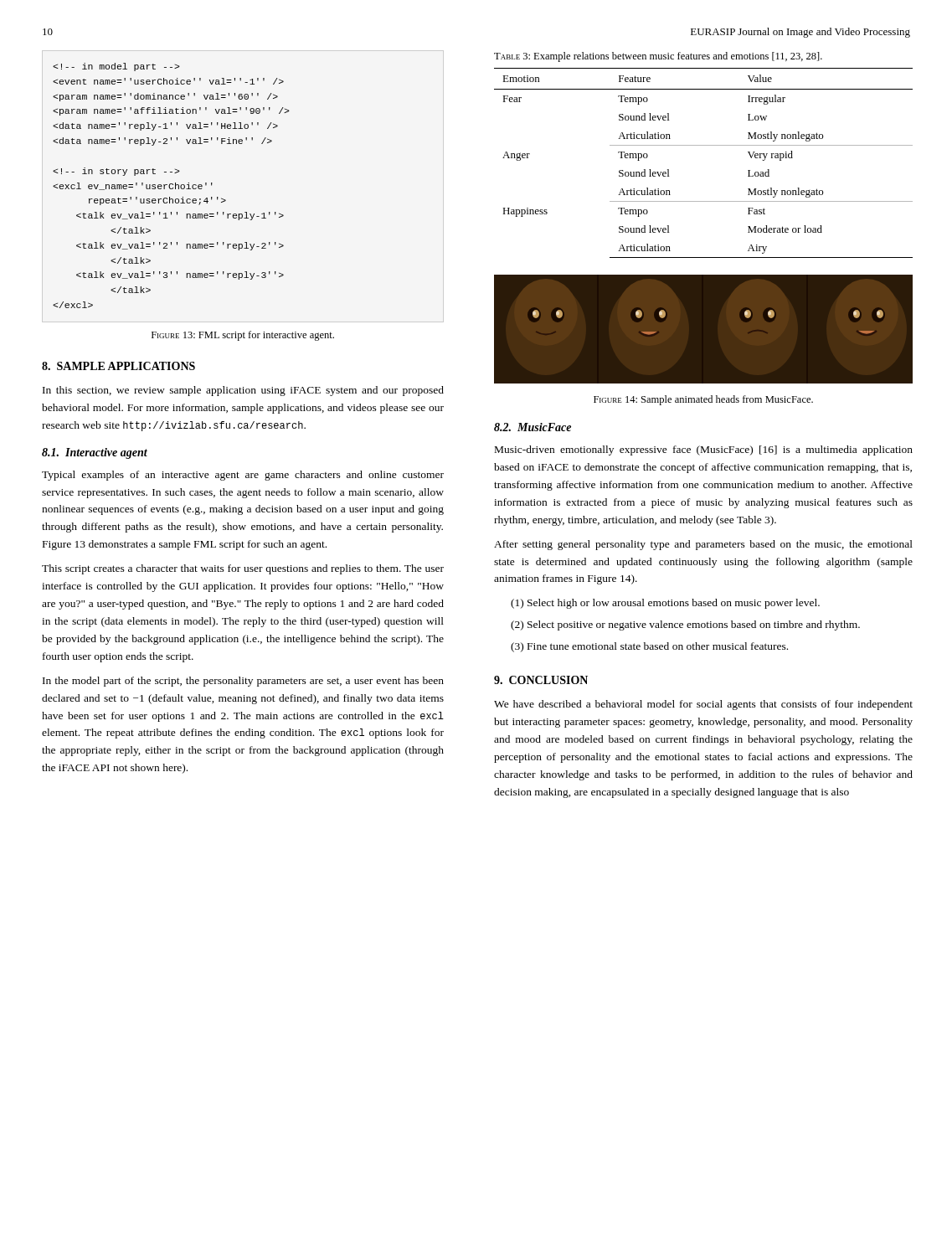Click the table
Screen dimensions: 1256x952
(x=703, y=163)
